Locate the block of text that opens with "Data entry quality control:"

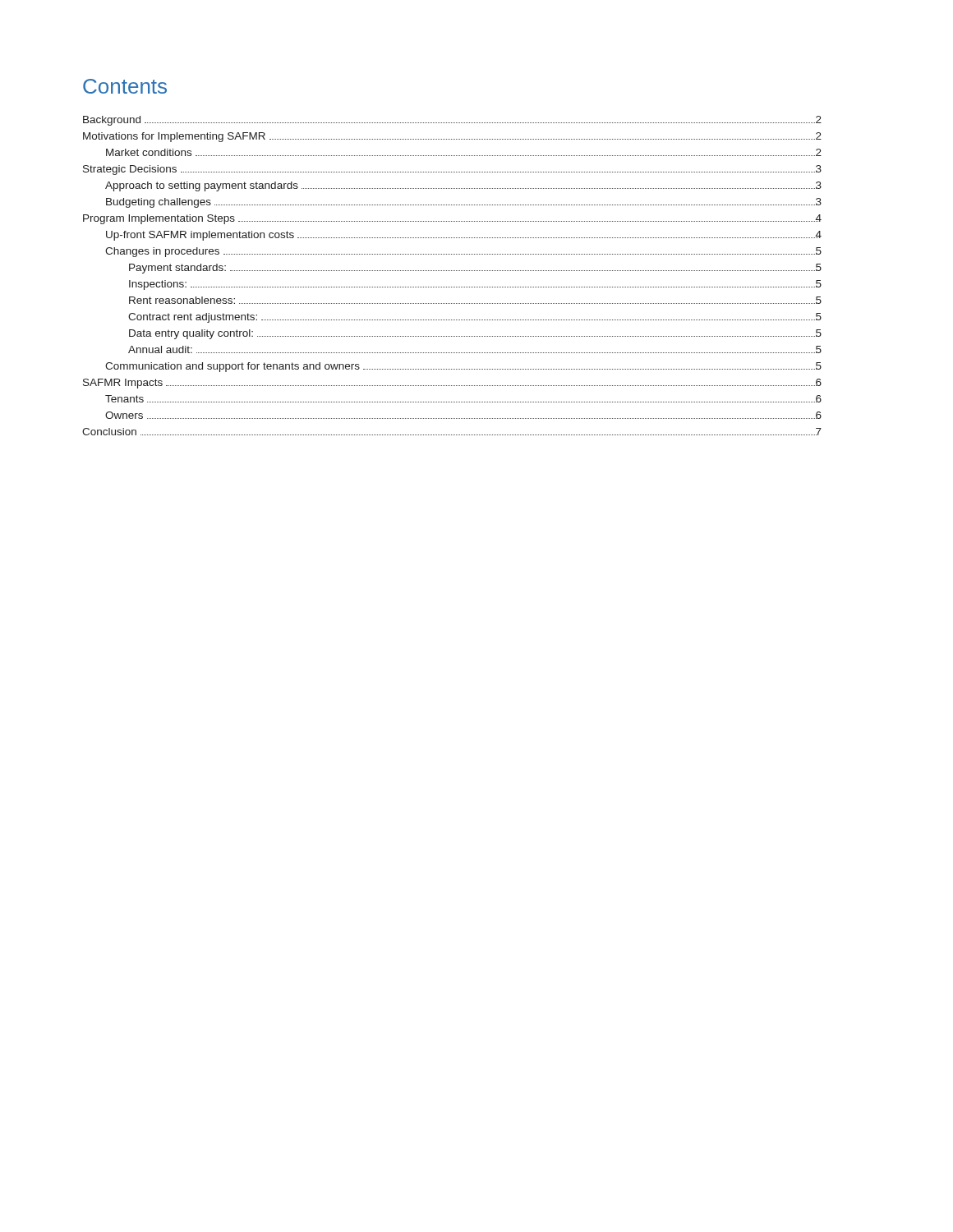(x=452, y=333)
